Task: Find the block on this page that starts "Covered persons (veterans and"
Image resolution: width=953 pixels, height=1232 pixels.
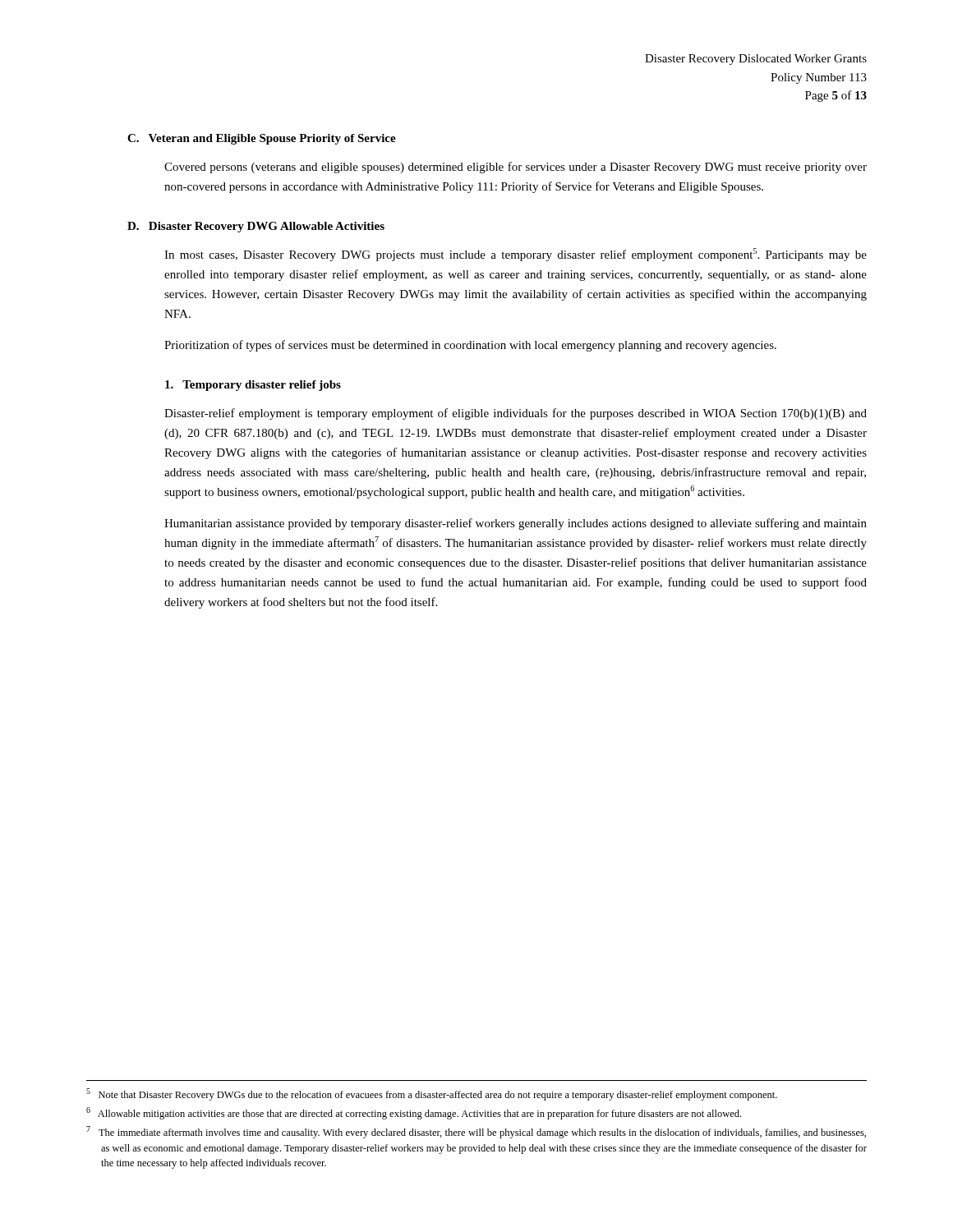Action: pos(516,176)
